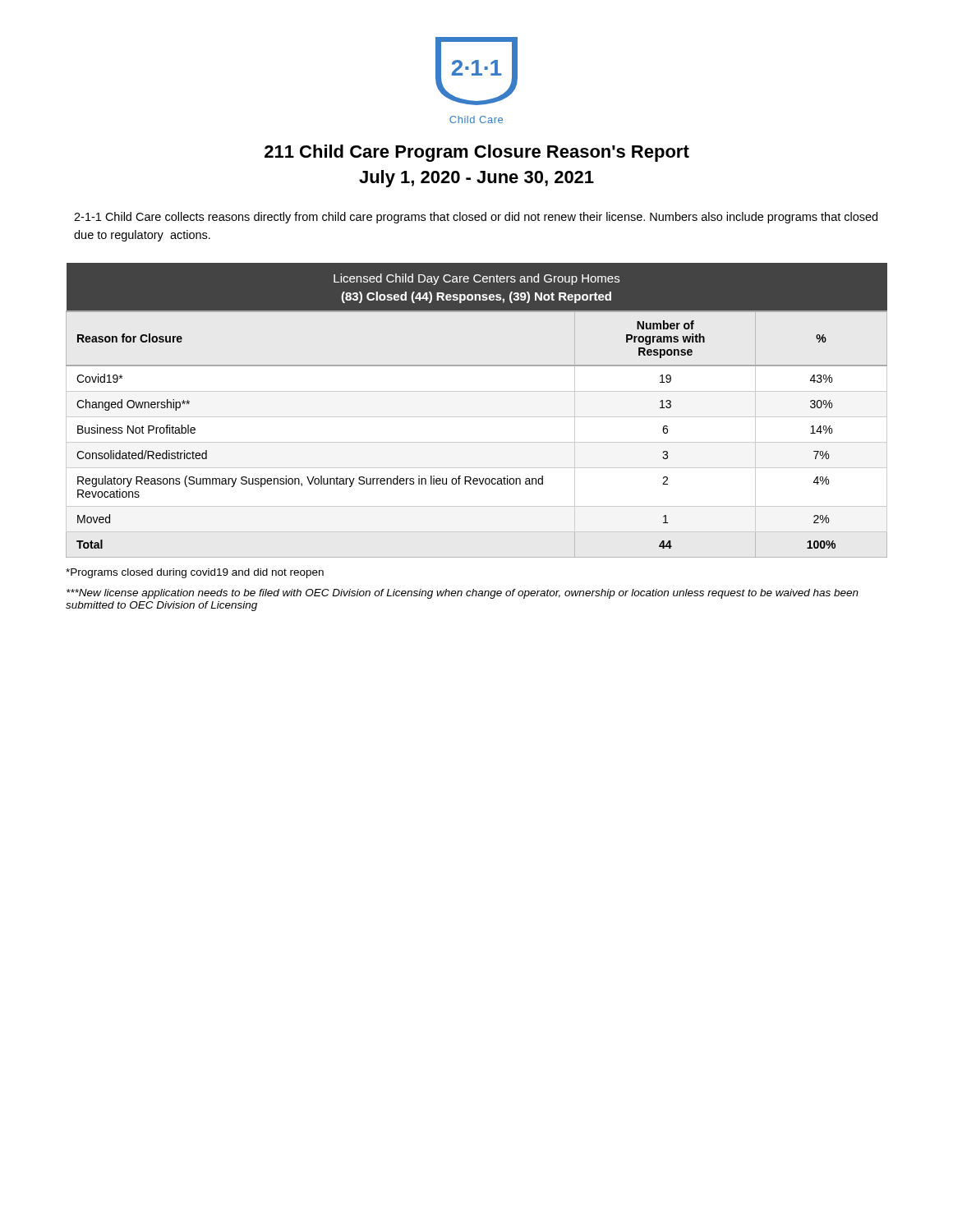Viewport: 953px width, 1232px height.
Task: Navigate to the passage starting "2-1-1 Child Care collects reasons"
Action: pos(476,226)
